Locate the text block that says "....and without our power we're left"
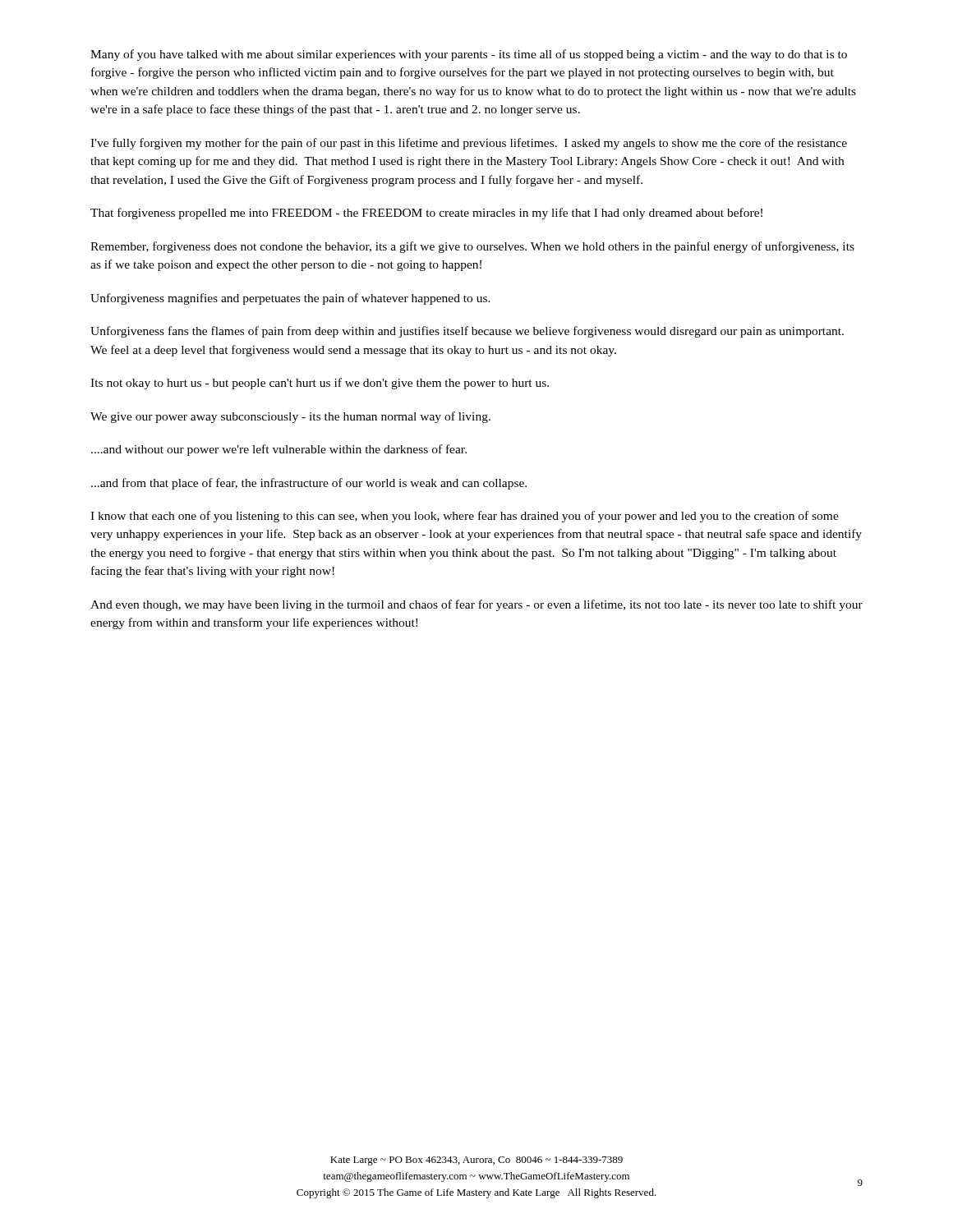 (279, 449)
